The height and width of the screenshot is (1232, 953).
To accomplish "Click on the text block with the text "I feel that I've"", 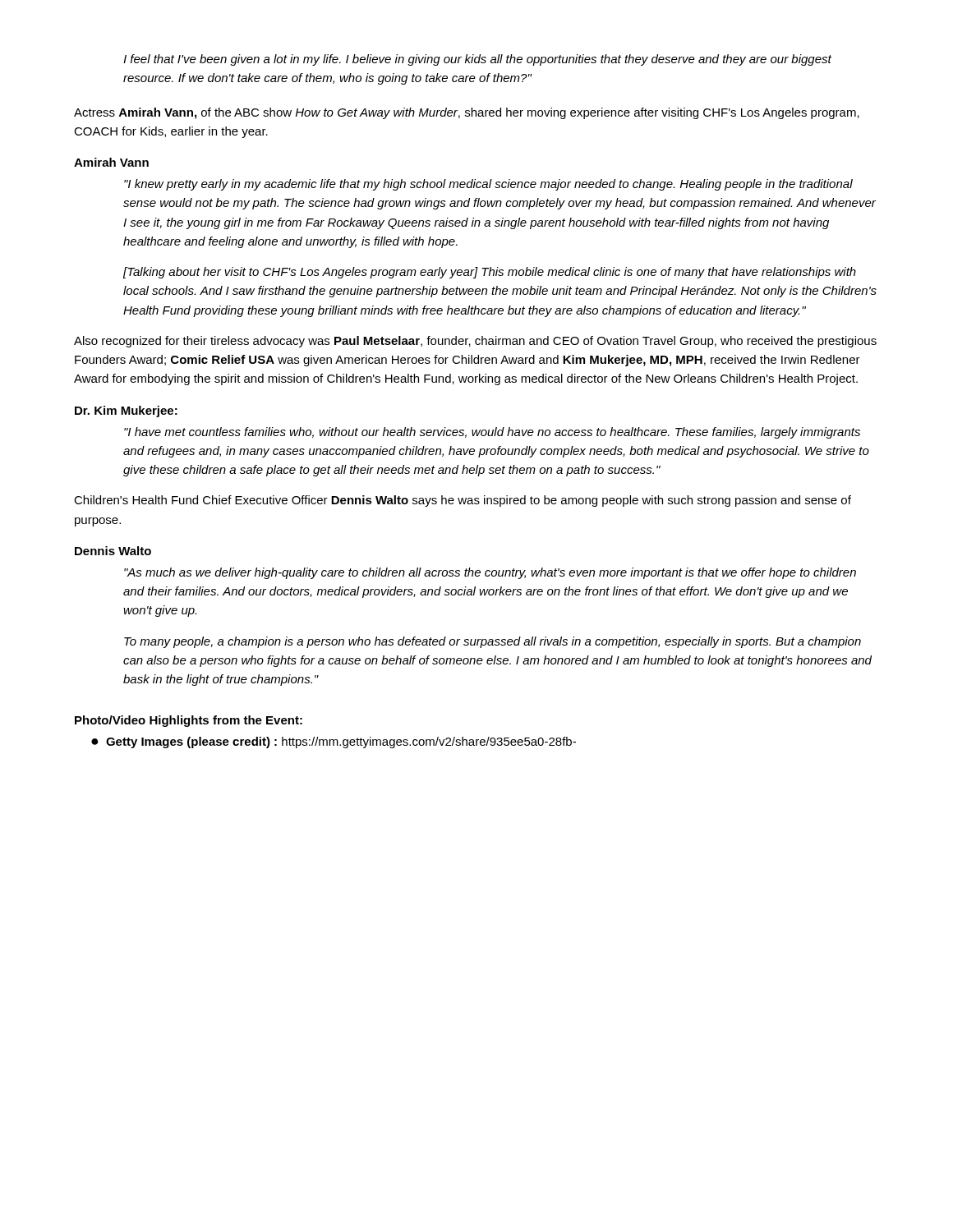I will pos(477,68).
